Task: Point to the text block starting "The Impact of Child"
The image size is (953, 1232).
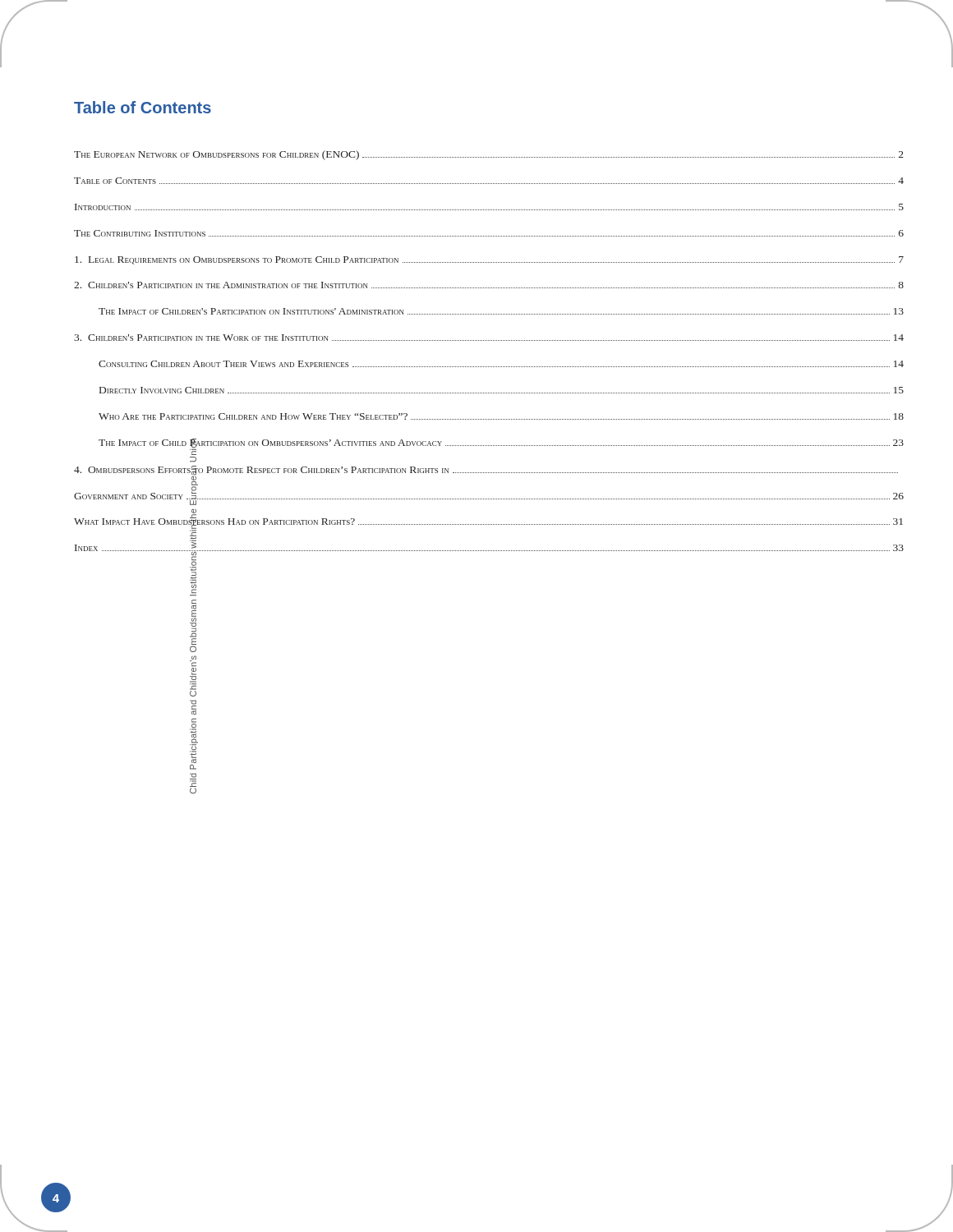Action: click(x=501, y=443)
